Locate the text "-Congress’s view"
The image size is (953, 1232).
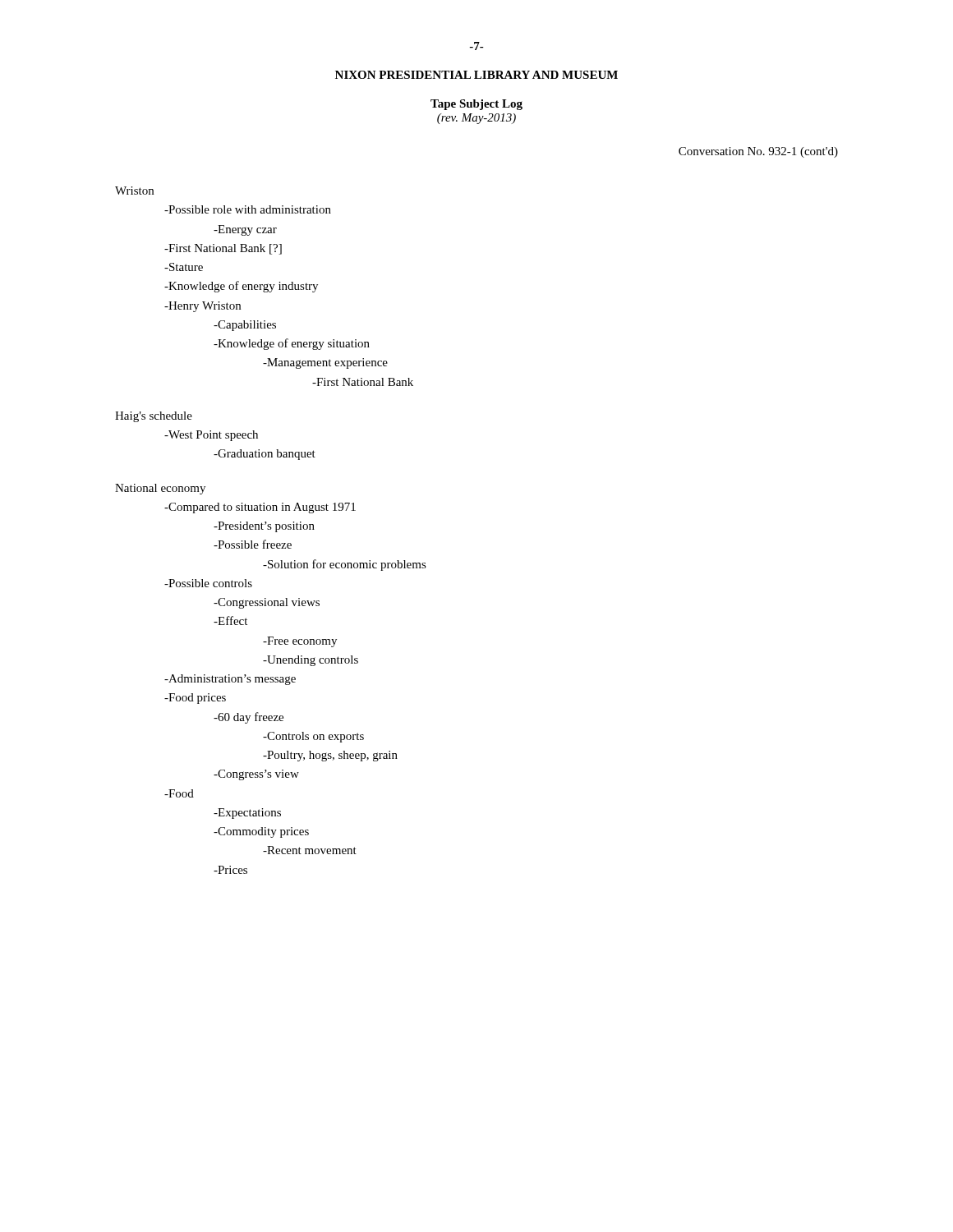[x=256, y=774]
